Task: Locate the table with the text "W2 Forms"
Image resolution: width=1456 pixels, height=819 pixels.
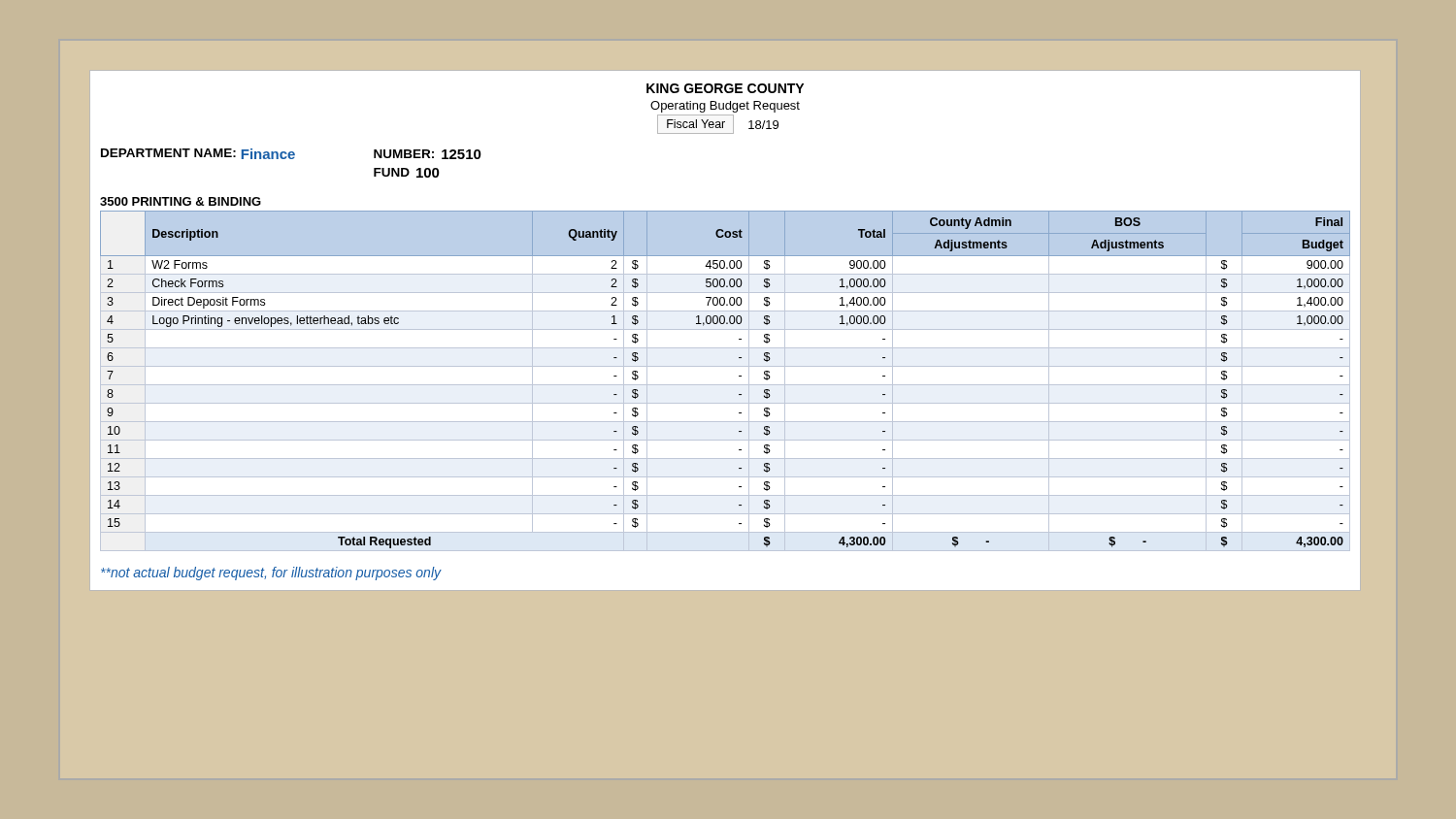Action: point(725,384)
